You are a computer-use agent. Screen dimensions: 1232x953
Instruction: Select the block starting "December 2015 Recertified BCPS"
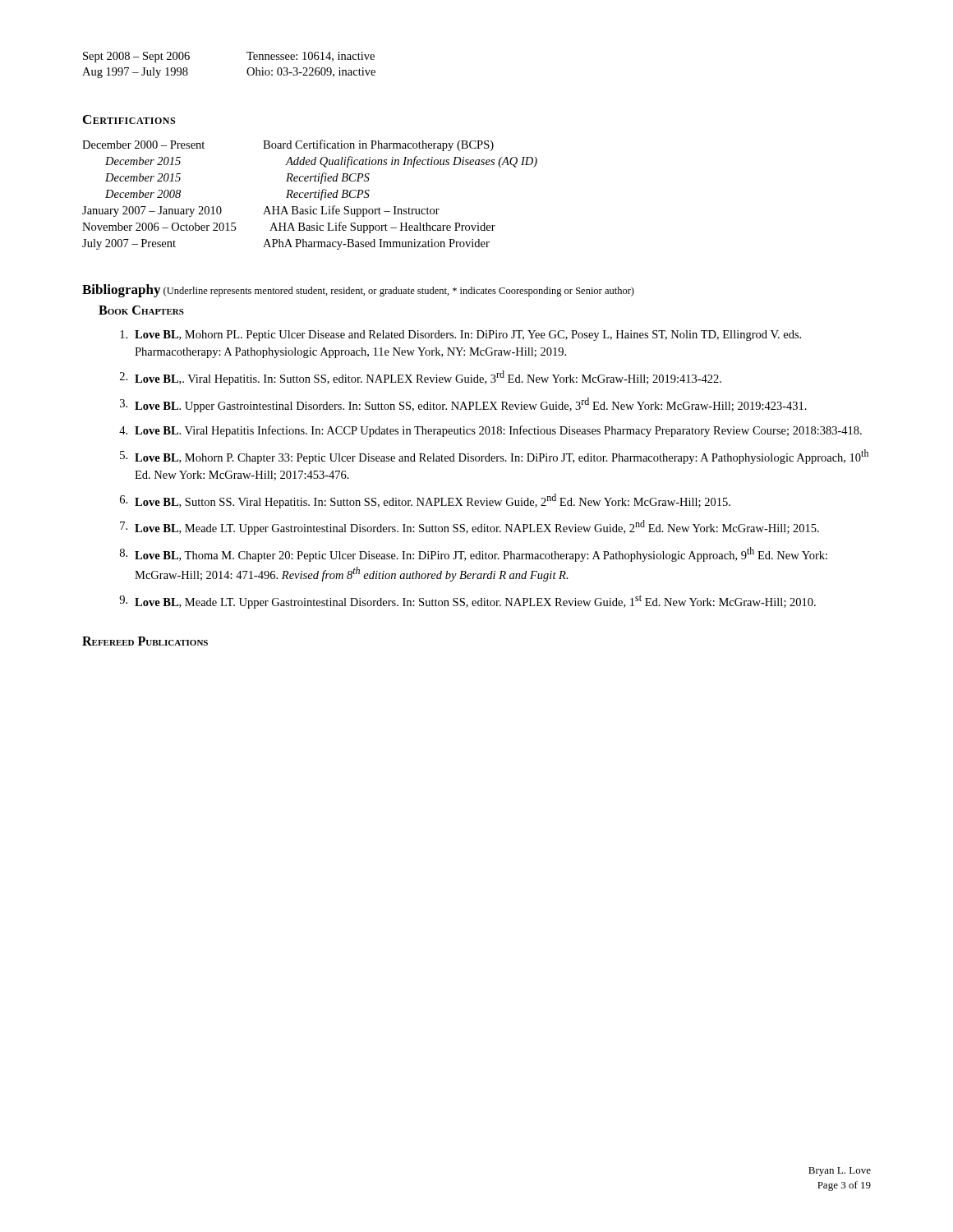(141, 177)
